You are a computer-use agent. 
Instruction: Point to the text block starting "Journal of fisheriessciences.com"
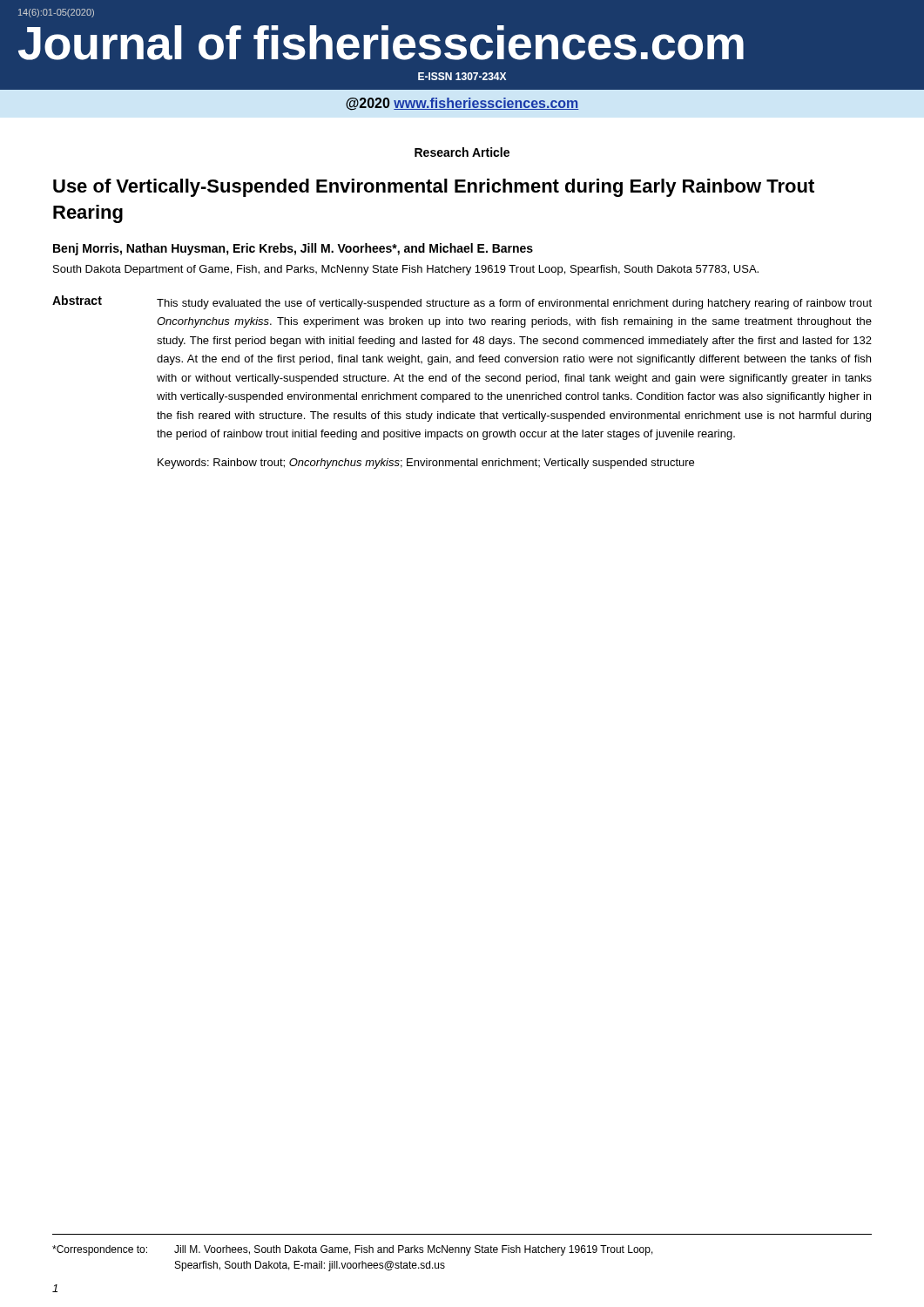382,43
